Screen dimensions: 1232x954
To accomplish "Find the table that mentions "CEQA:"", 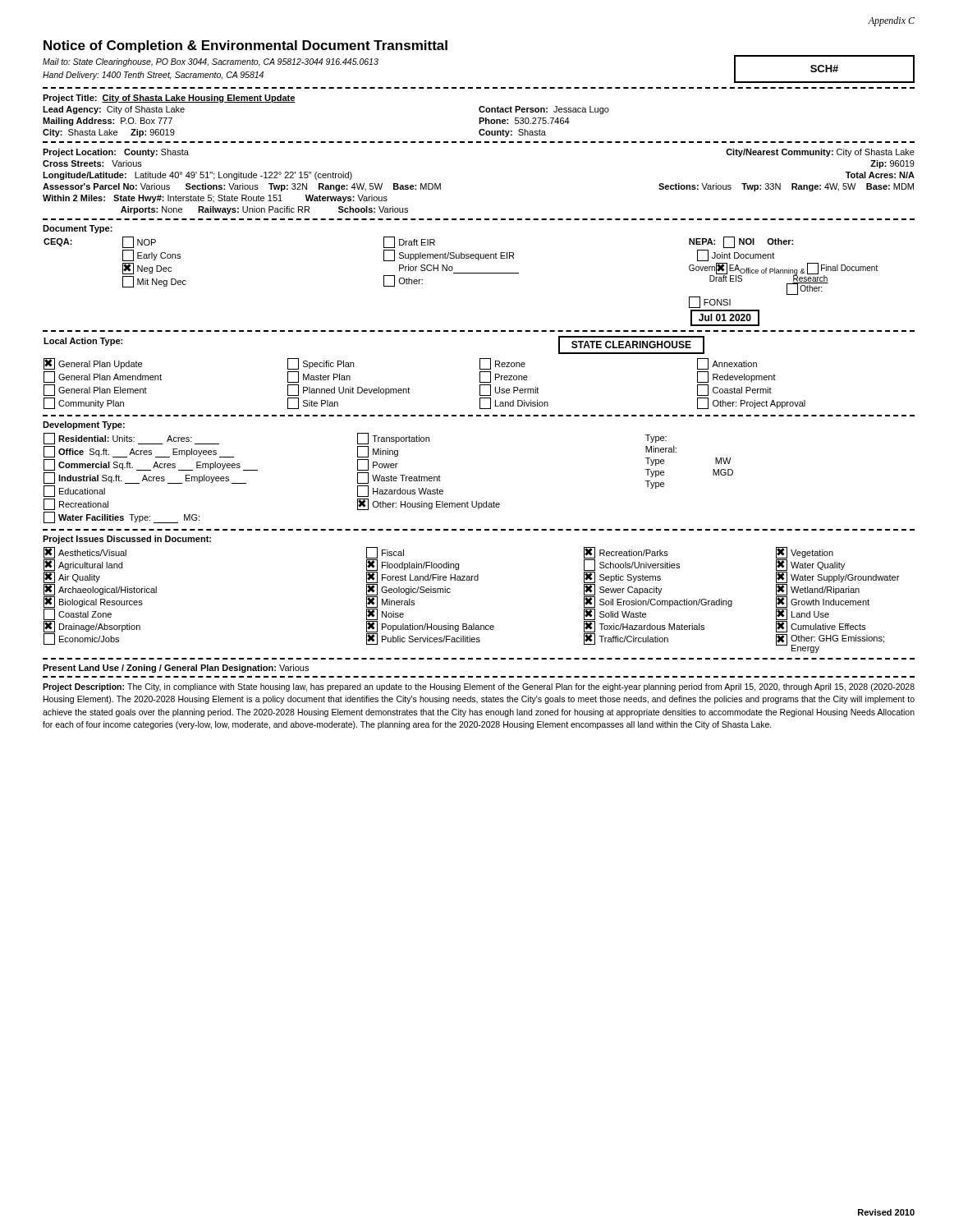I will pyautogui.click(x=479, y=275).
